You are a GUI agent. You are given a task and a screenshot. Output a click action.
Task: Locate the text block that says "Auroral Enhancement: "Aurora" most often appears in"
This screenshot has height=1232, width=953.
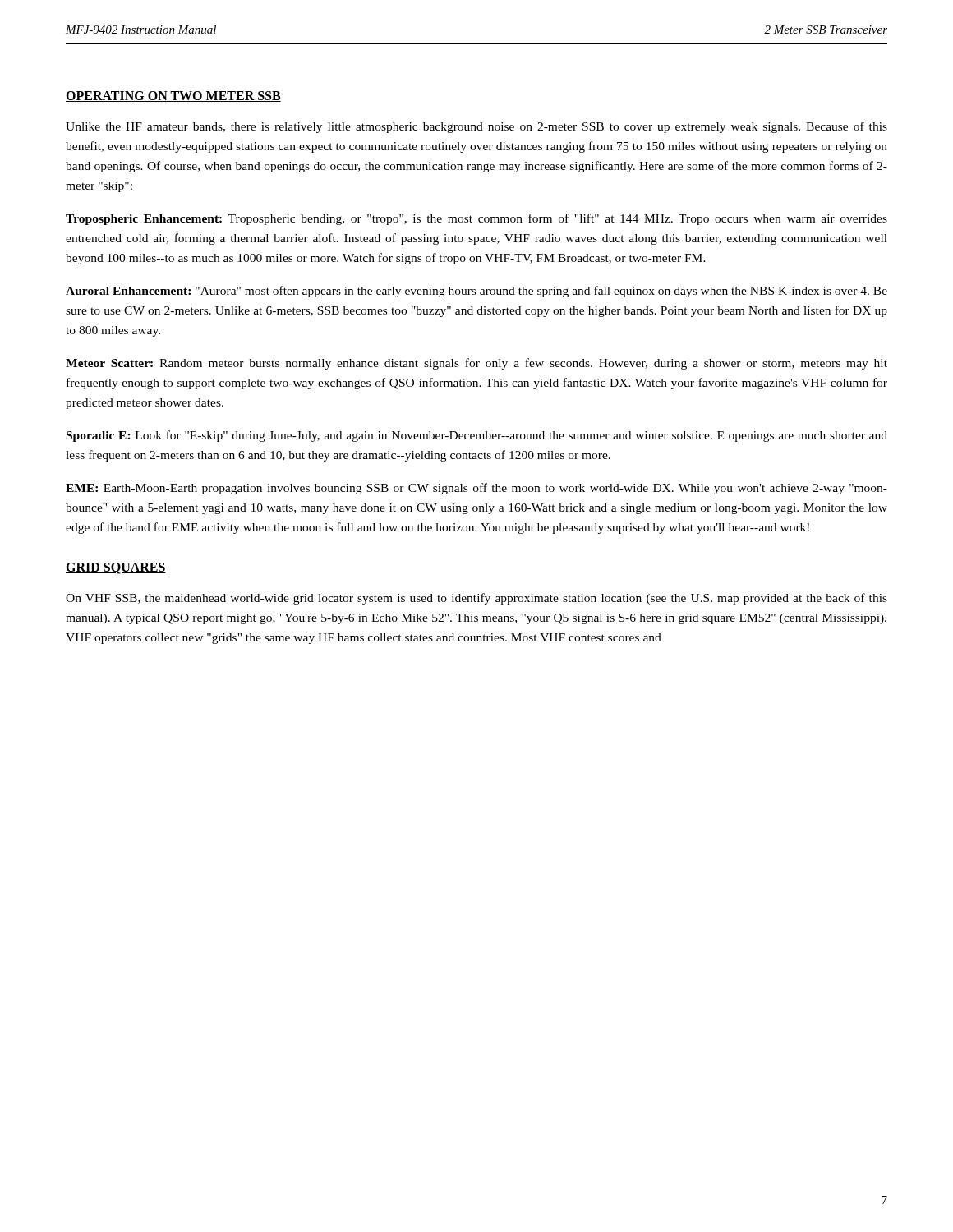click(x=476, y=310)
